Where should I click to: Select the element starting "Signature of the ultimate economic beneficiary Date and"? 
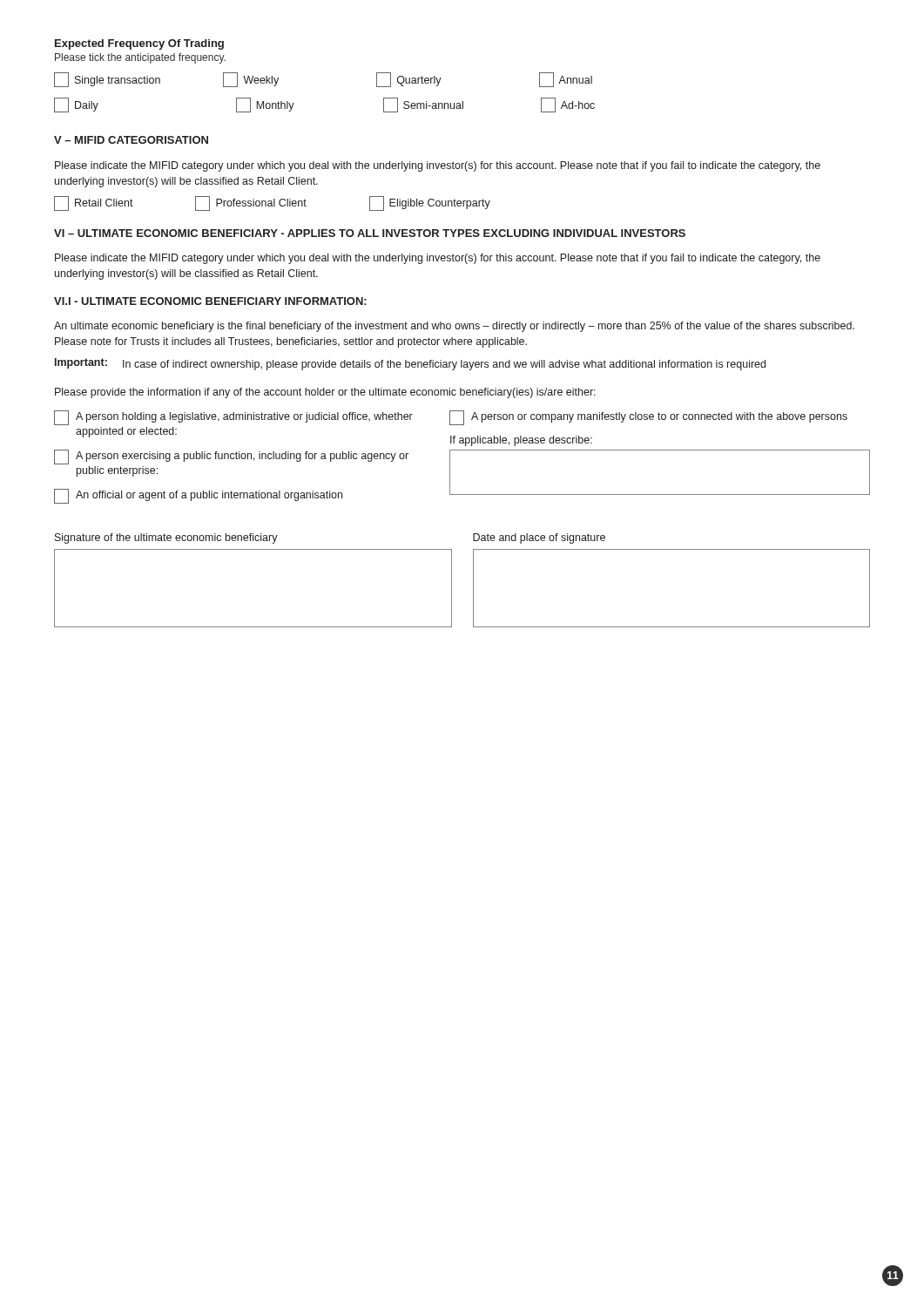tap(462, 579)
